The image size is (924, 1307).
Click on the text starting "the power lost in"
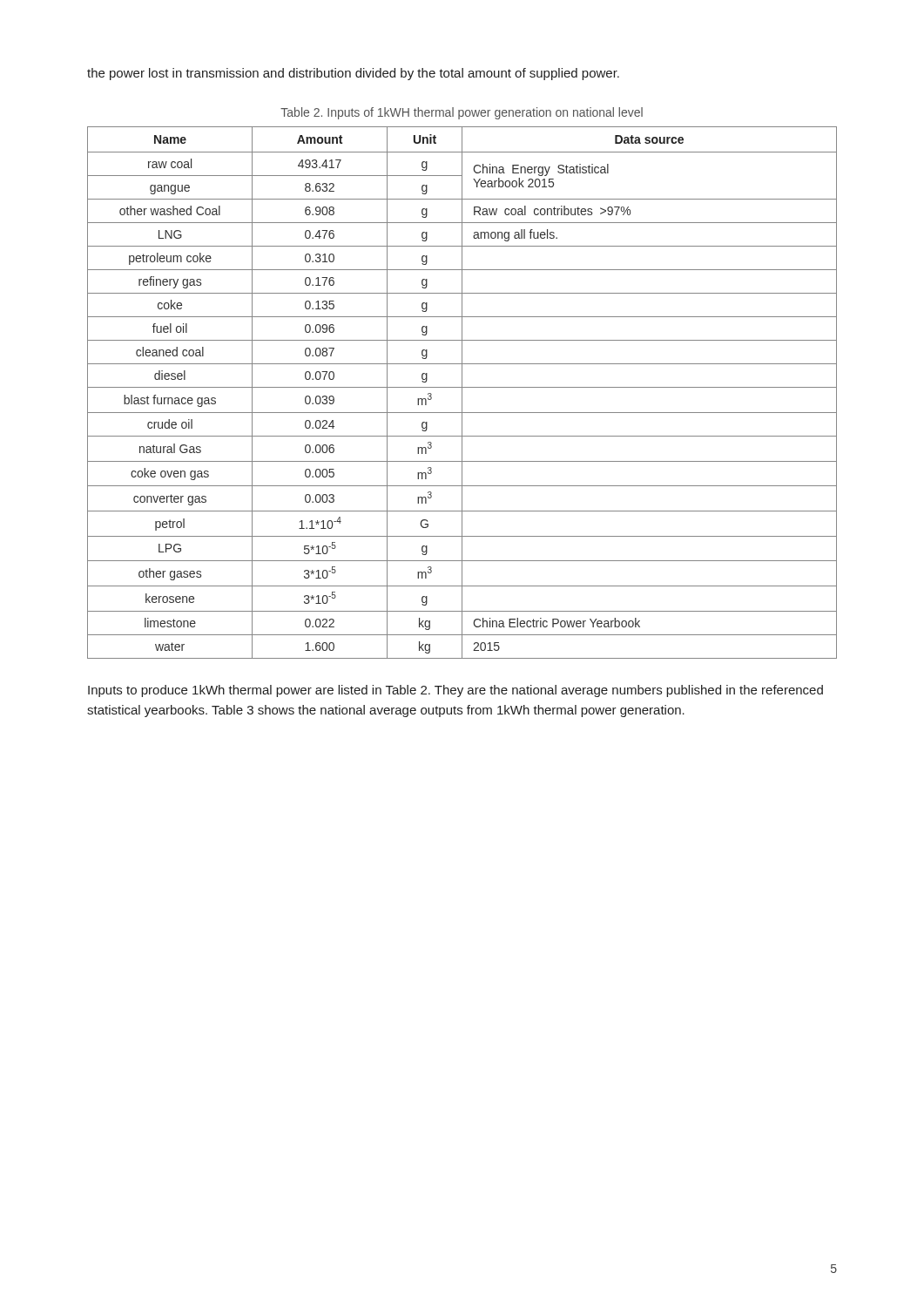pos(354,73)
